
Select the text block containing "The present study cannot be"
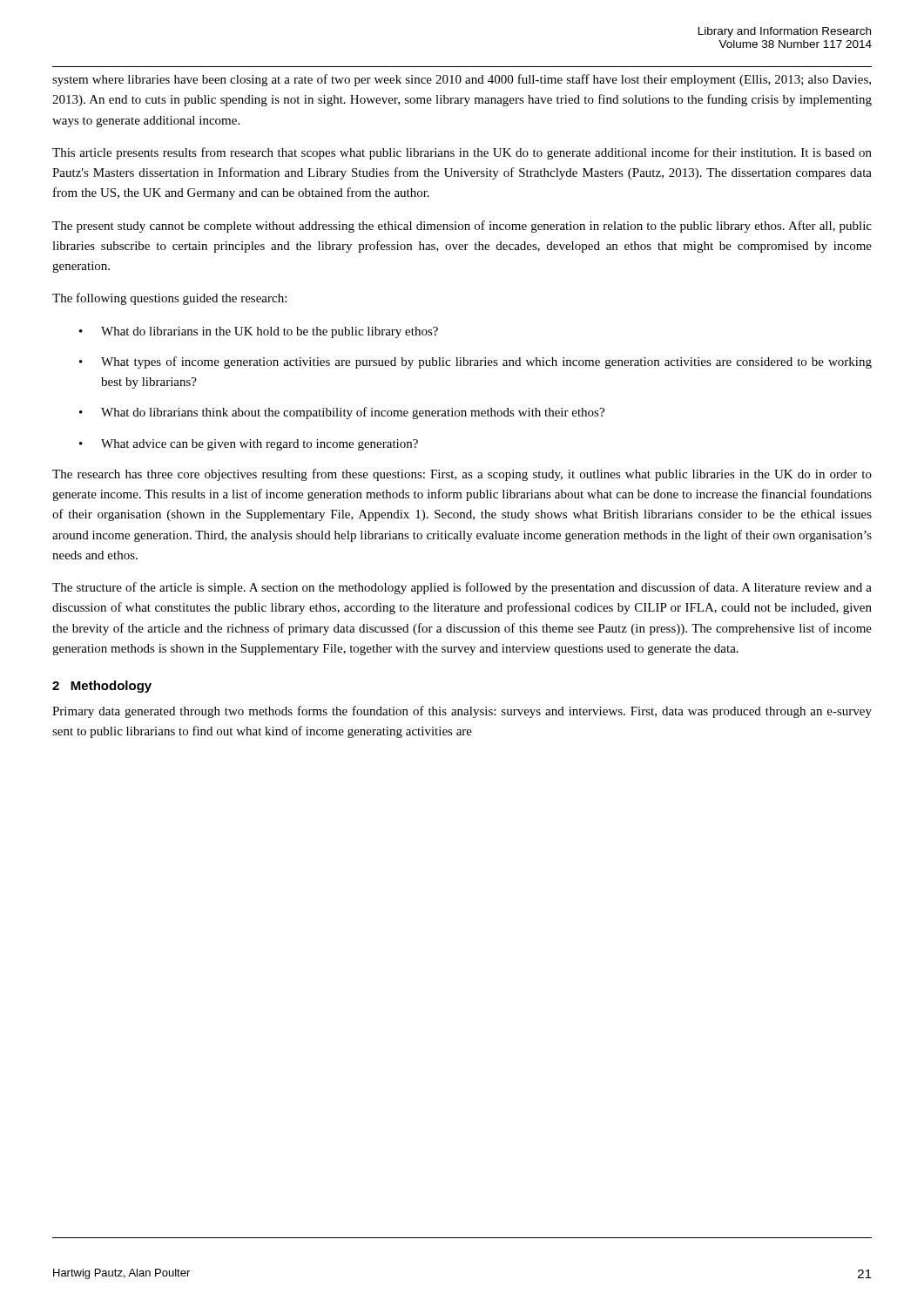click(x=462, y=246)
